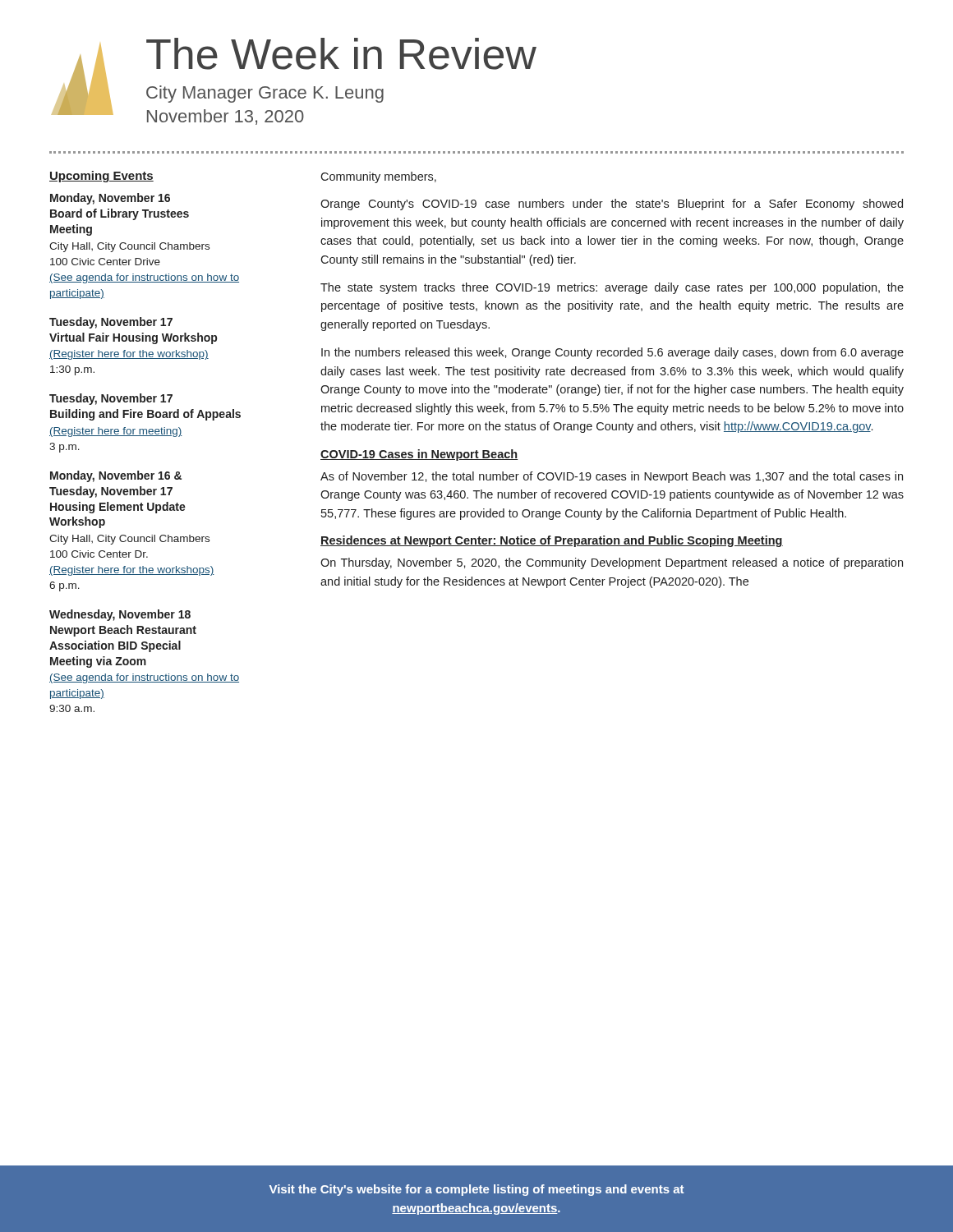This screenshot has height=1232, width=953.
Task: Click on the list item that reads "Monday, November 16 &Tuesday, November 17Housing Element UpdateWorkshop"
Action: (x=160, y=531)
